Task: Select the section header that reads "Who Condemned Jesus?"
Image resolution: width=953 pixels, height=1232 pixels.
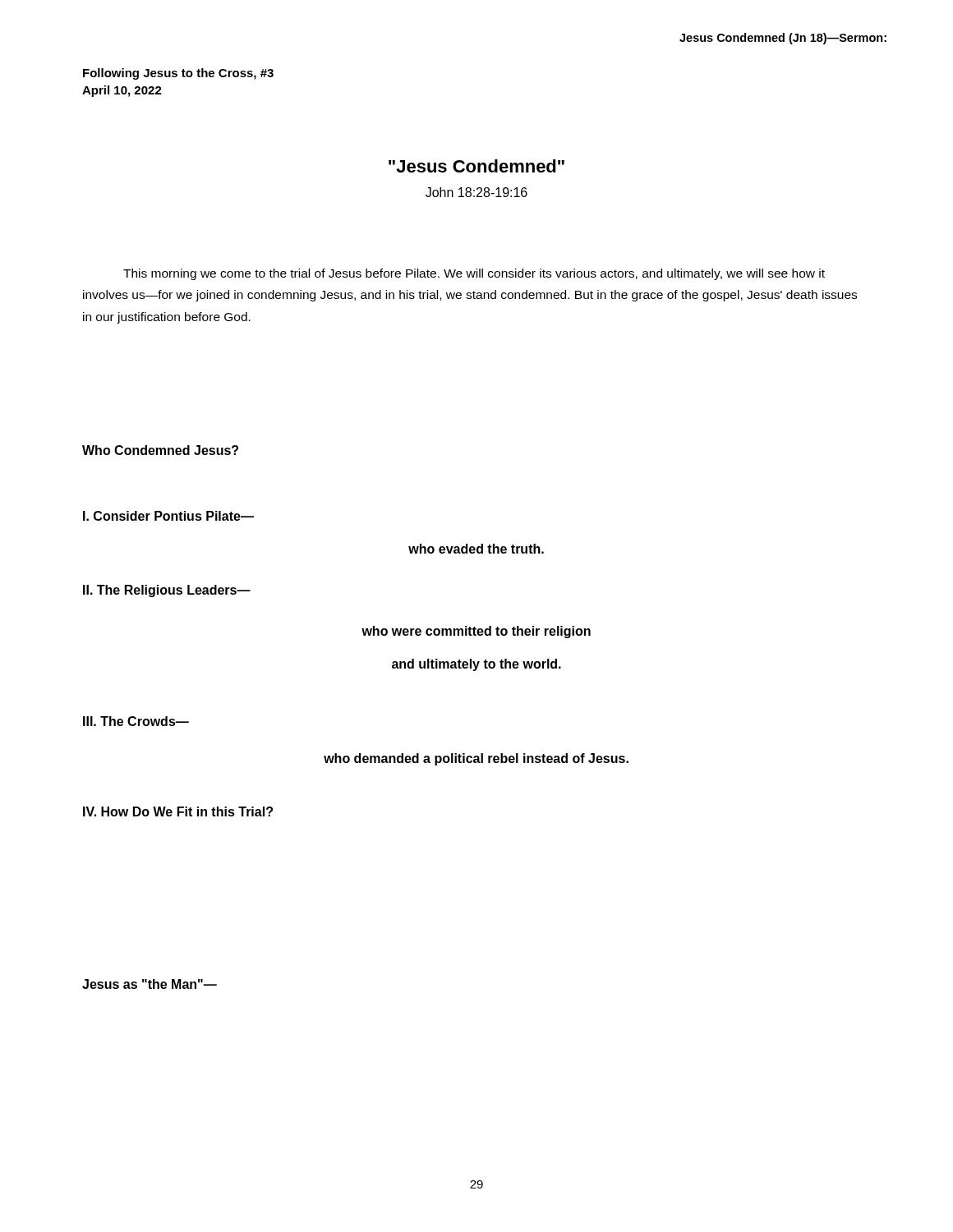Action: (161, 450)
